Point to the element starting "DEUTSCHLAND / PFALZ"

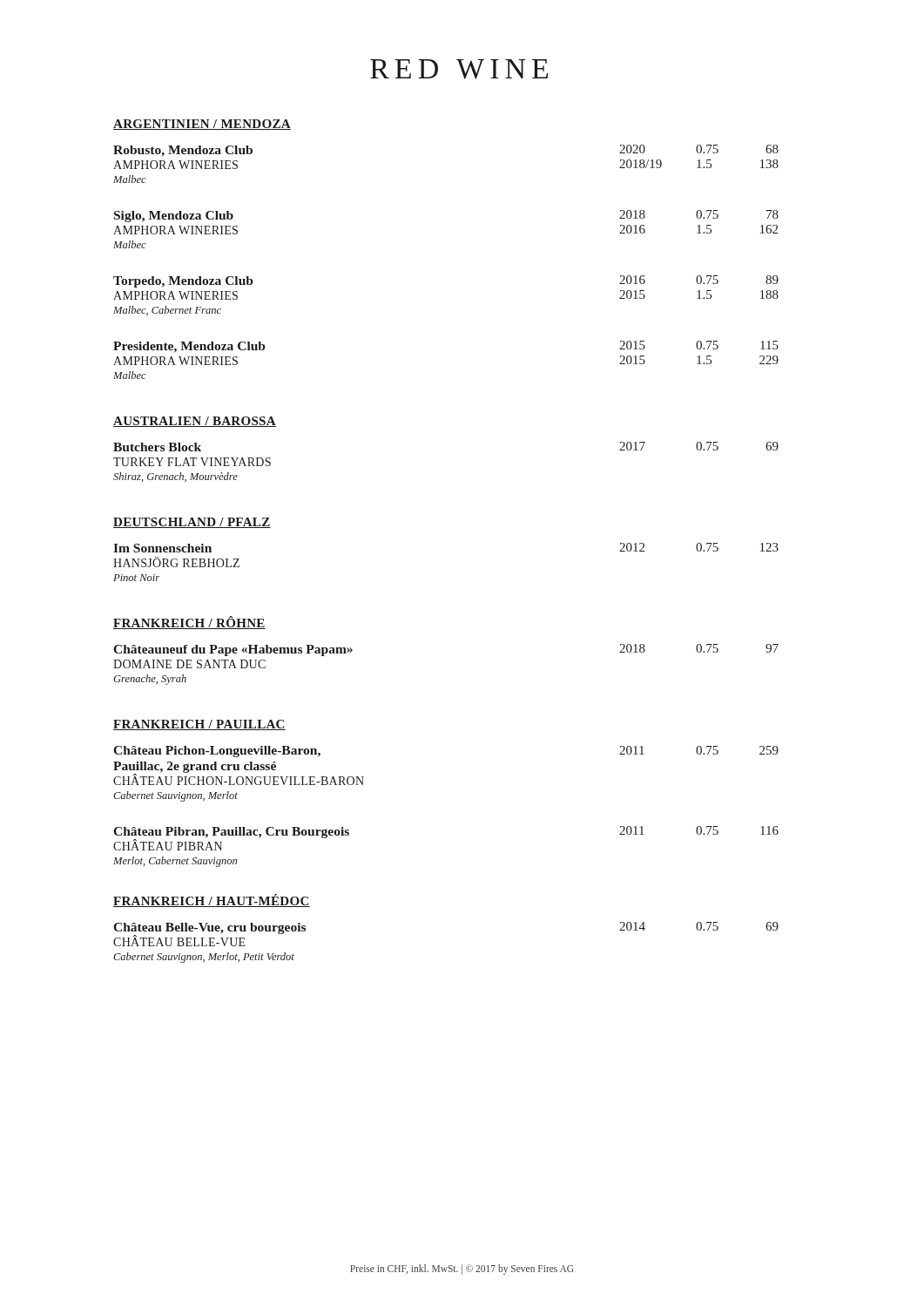point(192,522)
